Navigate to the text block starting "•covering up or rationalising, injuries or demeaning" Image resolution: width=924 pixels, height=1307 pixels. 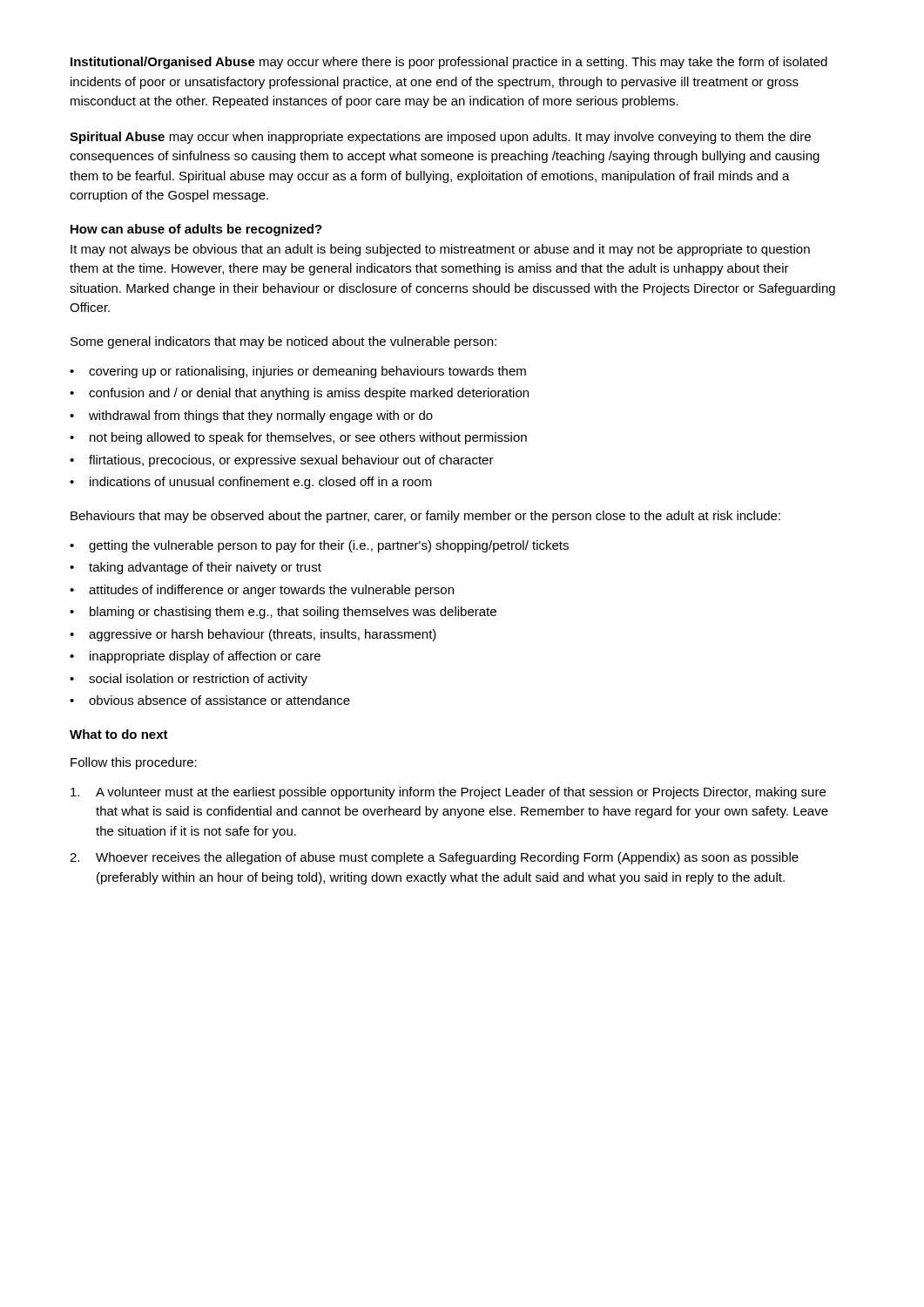[298, 371]
